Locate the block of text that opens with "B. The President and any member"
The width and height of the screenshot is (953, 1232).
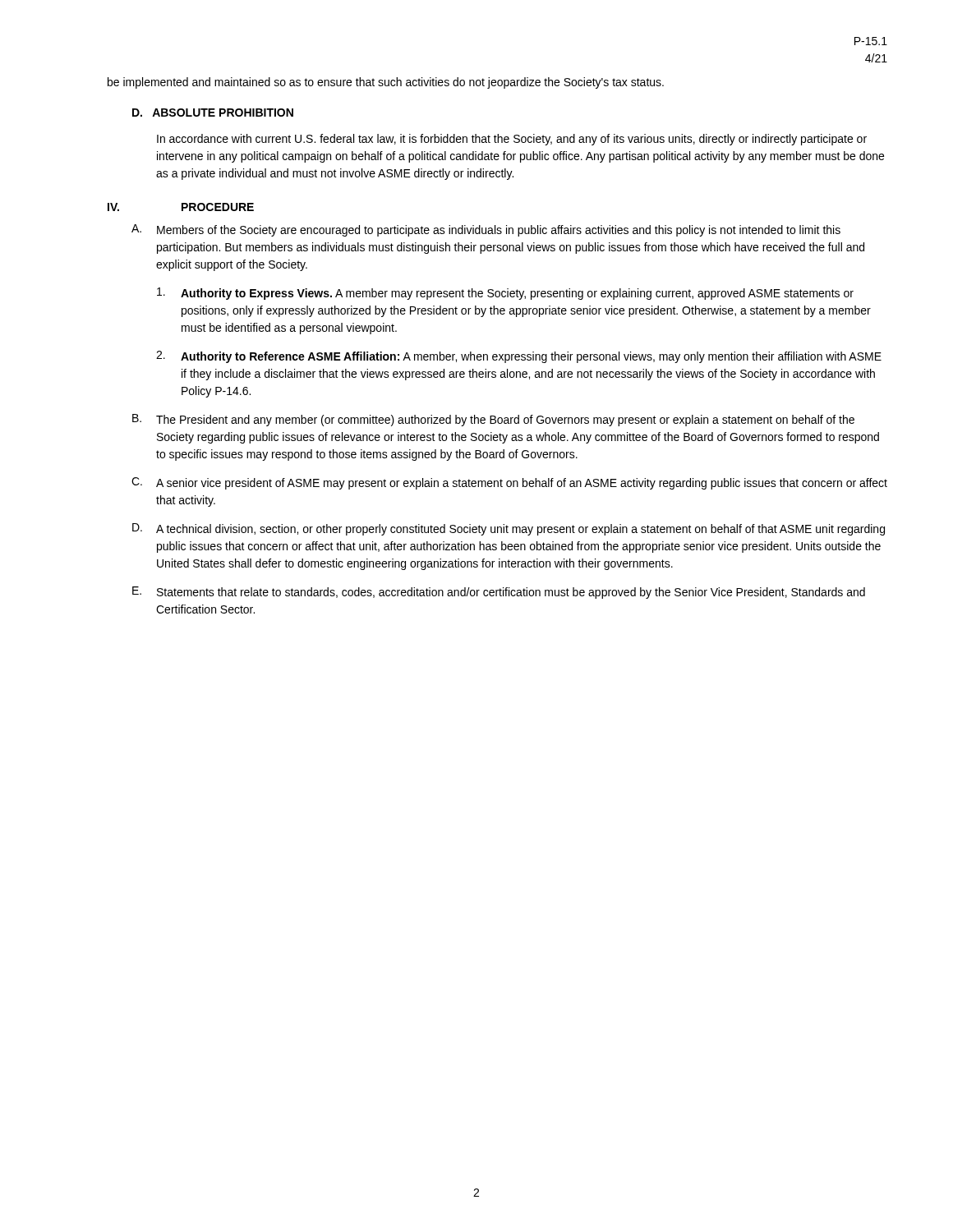pos(509,437)
